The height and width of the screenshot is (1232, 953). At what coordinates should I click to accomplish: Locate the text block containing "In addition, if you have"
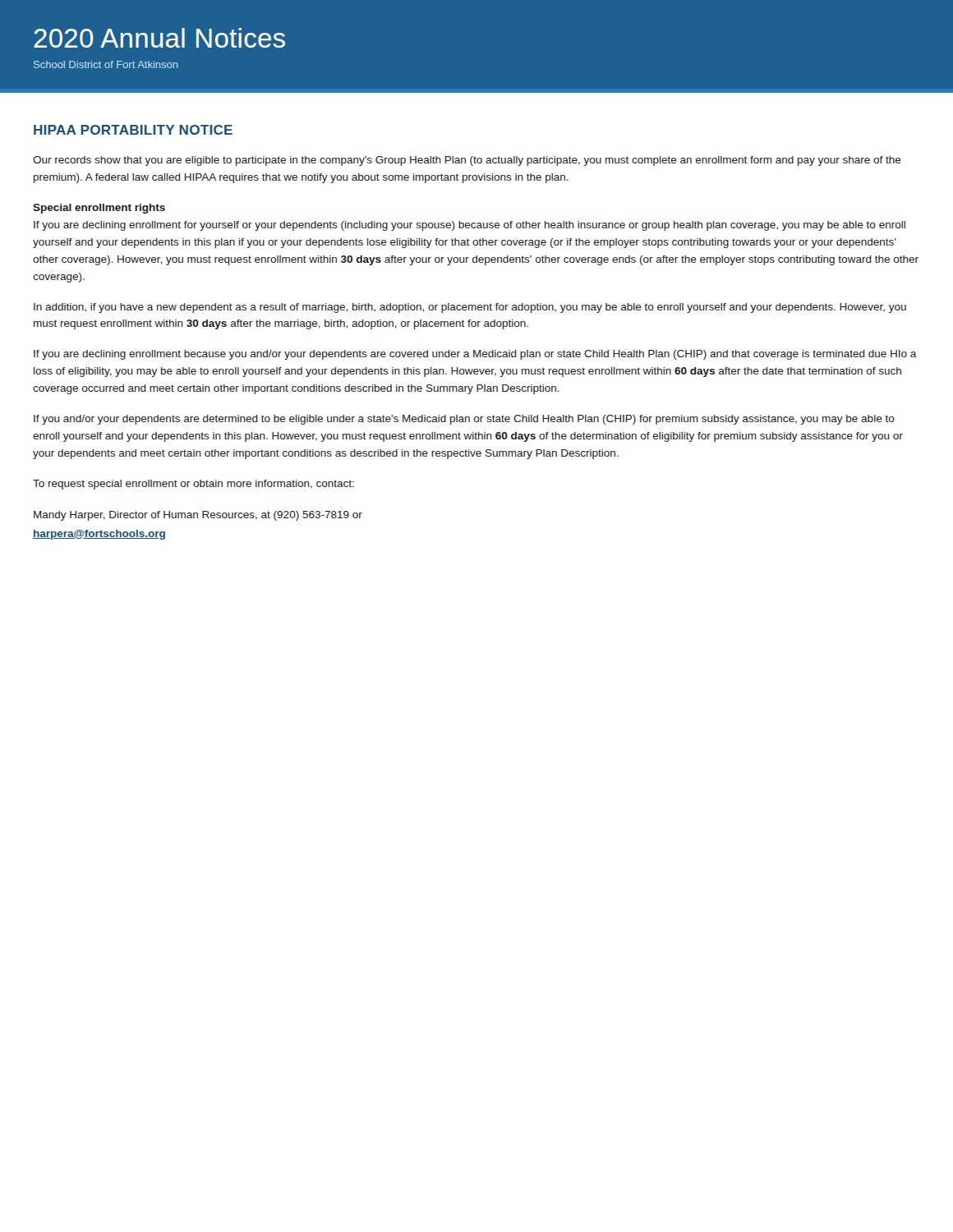tap(470, 315)
